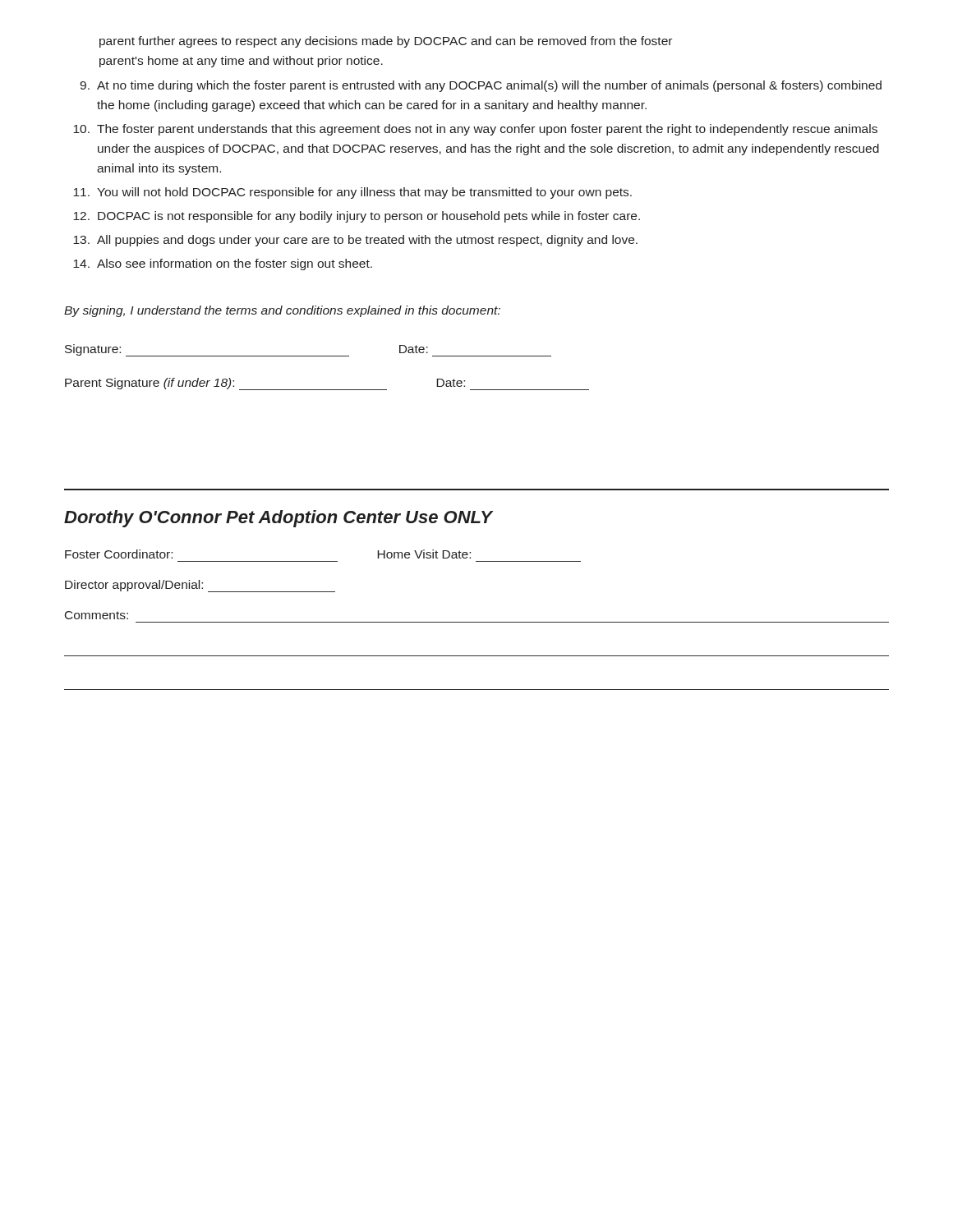Navigate to the text starting "12. DOCPAC is not responsible"

(476, 216)
